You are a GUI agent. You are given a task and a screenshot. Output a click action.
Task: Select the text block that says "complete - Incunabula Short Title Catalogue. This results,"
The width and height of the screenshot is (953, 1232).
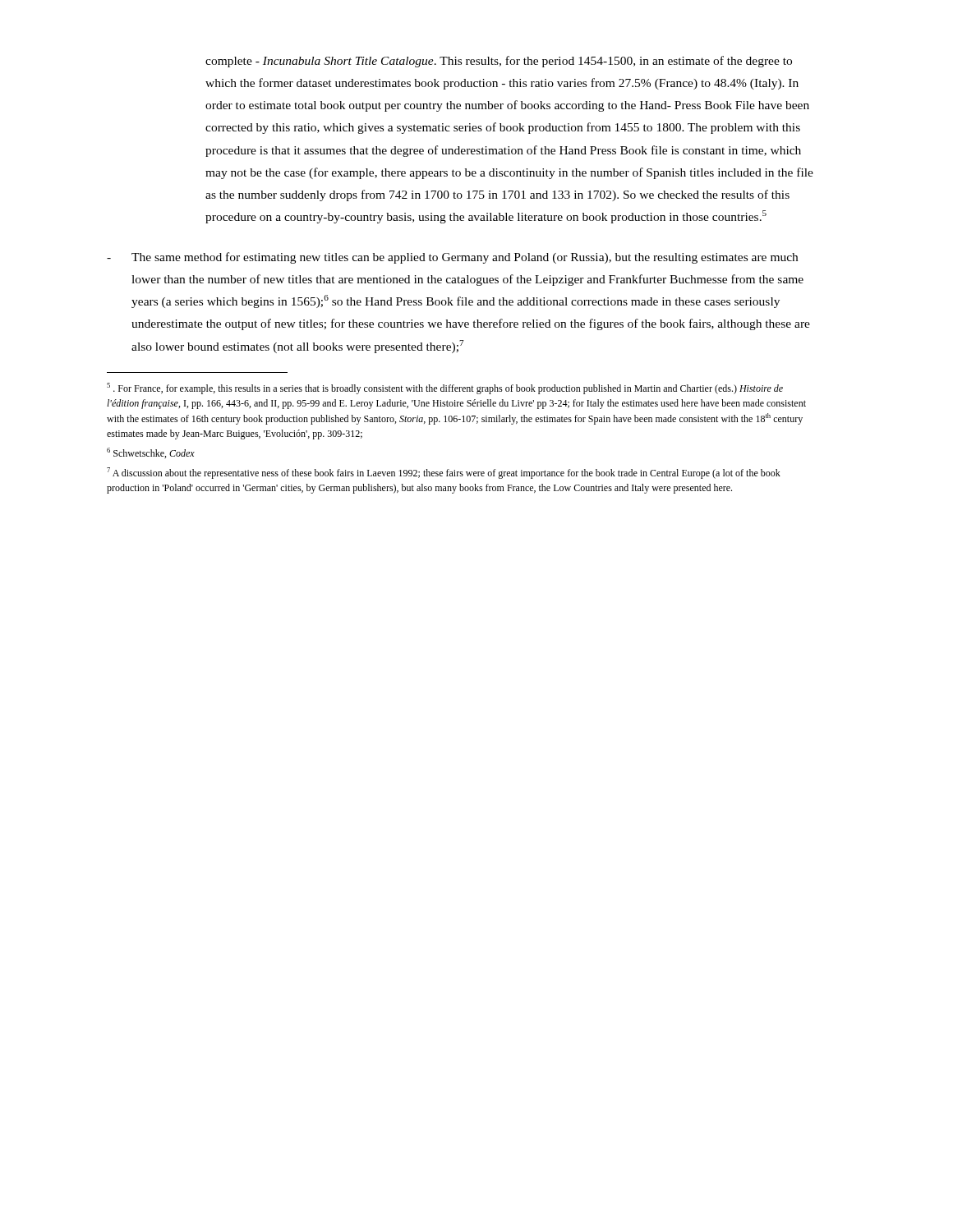(x=509, y=138)
